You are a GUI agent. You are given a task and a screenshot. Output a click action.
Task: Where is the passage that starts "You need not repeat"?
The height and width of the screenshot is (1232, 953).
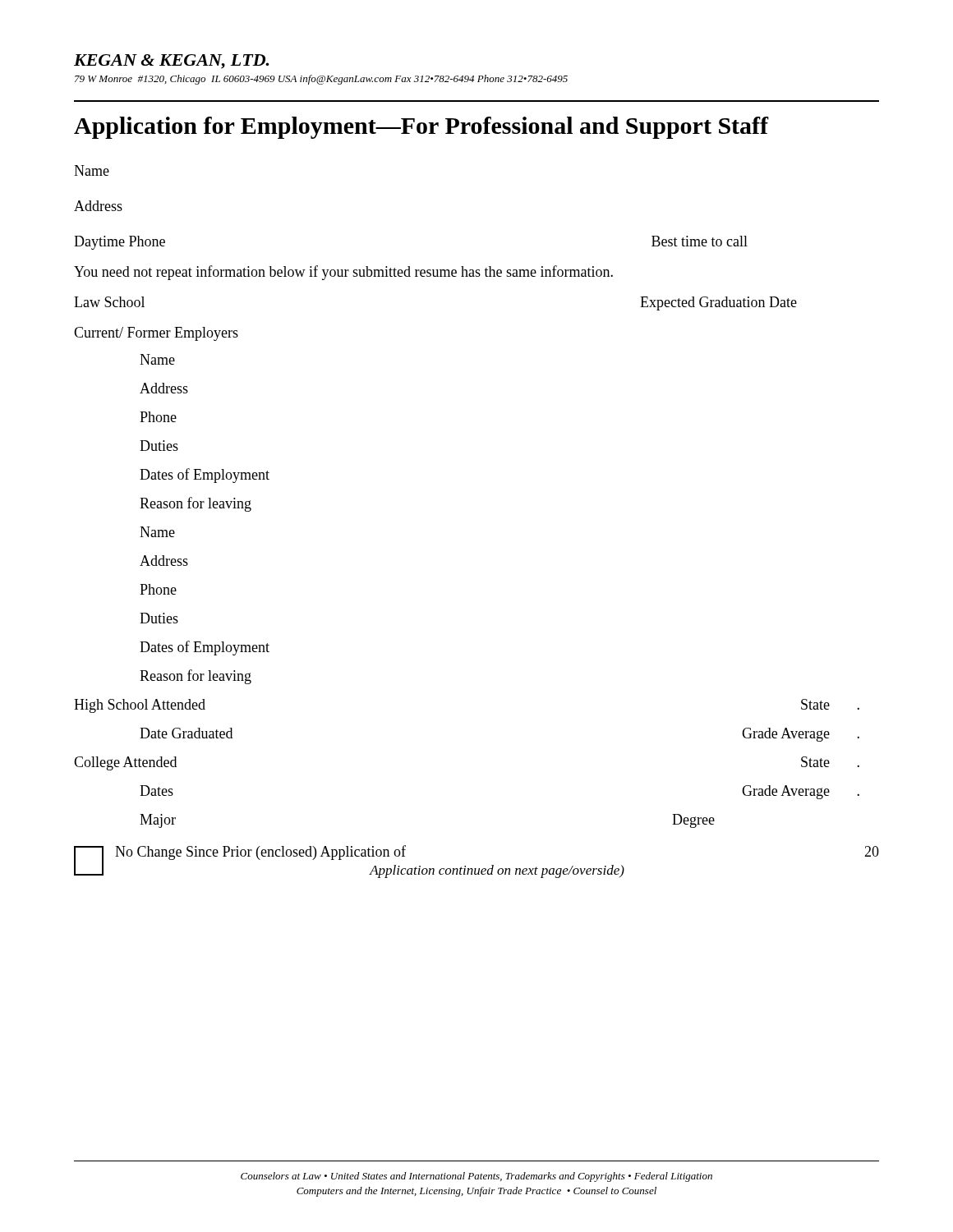(x=344, y=272)
